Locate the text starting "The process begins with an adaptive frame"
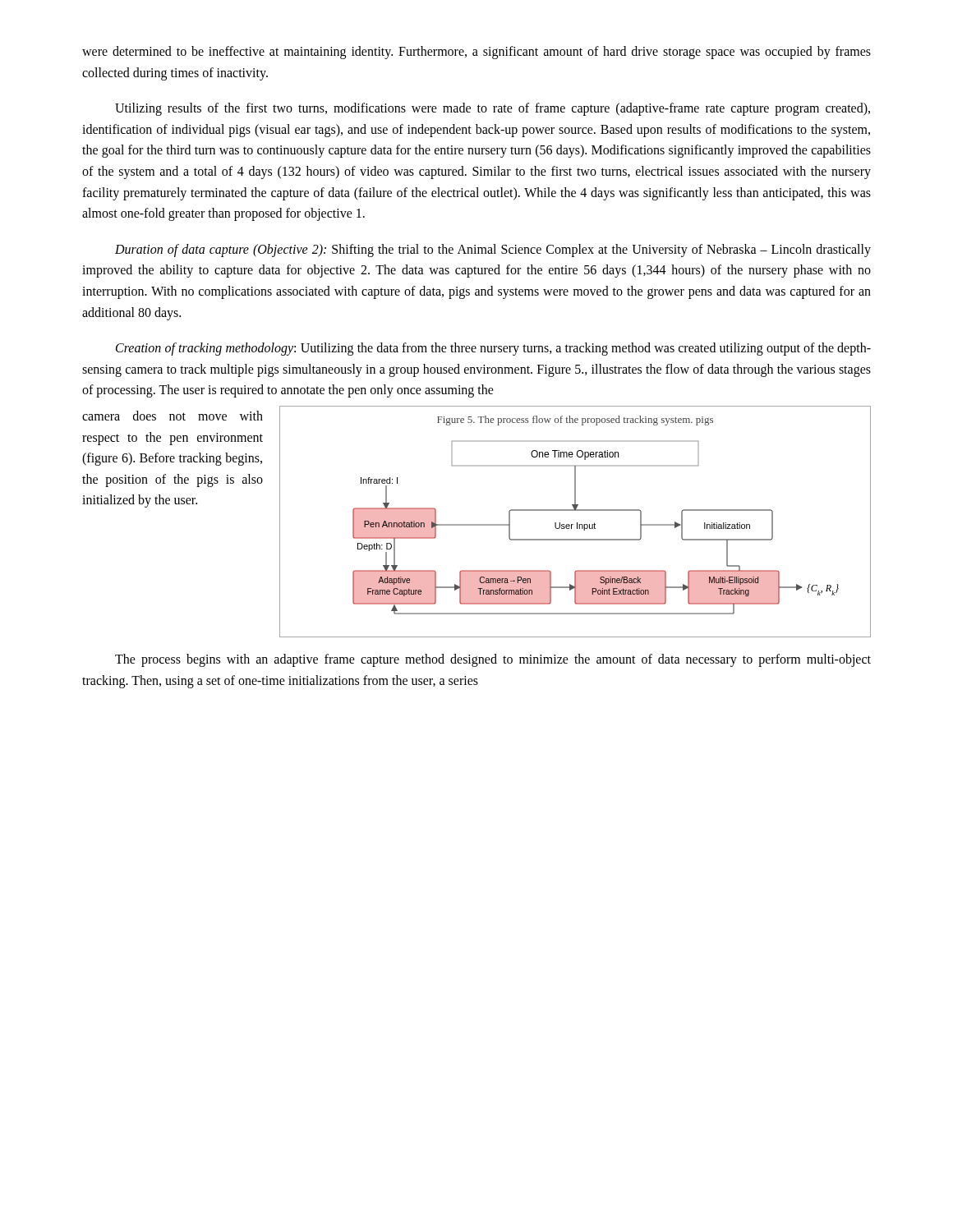The width and height of the screenshot is (953, 1232). click(476, 670)
